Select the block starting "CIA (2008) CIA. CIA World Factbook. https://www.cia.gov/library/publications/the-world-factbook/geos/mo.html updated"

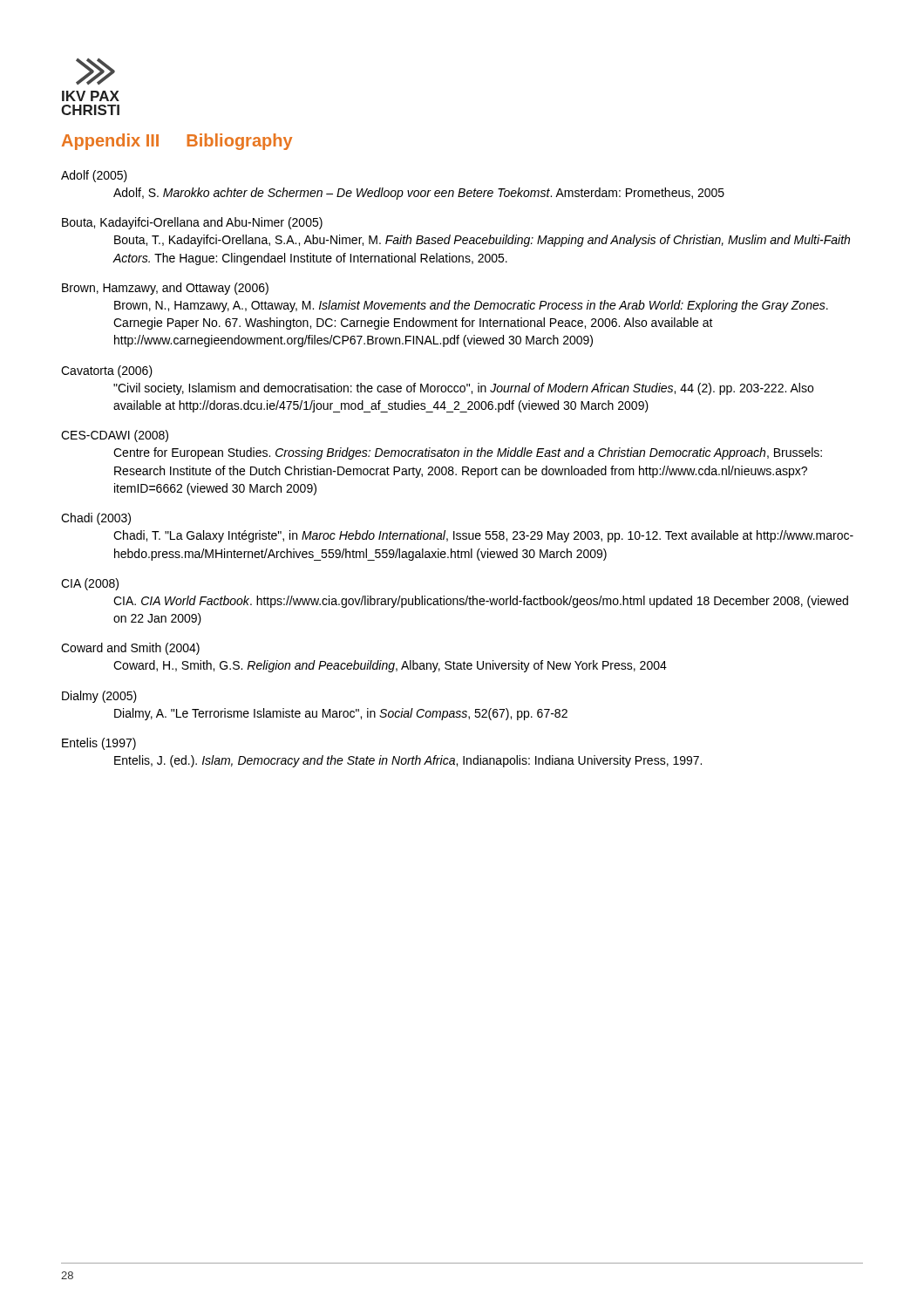[x=462, y=602]
